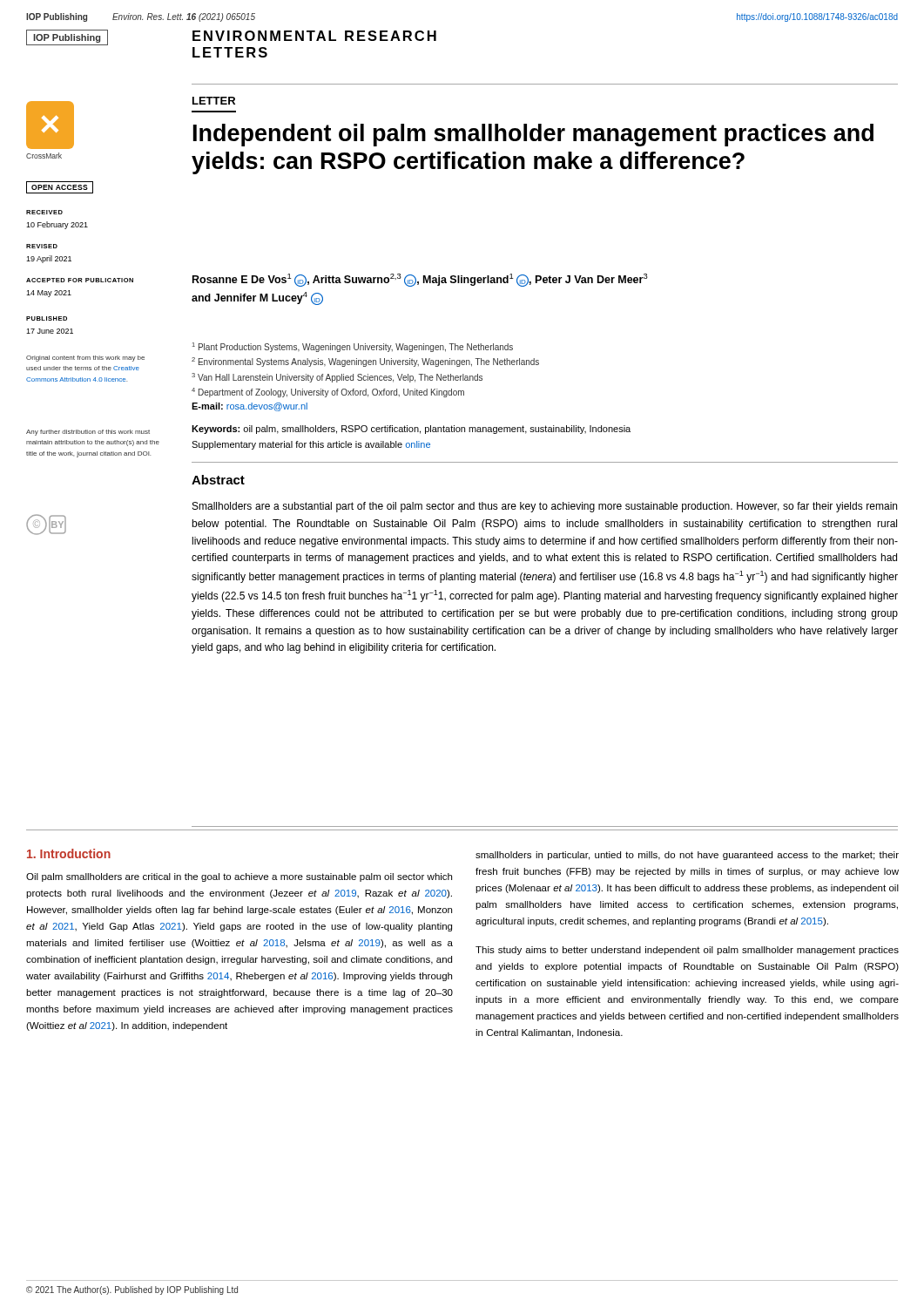This screenshot has height=1307, width=924.
Task: Locate the text that says "RECEIVED 10 February 2021"
Action: pyautogui.click(x=94, y=220)
